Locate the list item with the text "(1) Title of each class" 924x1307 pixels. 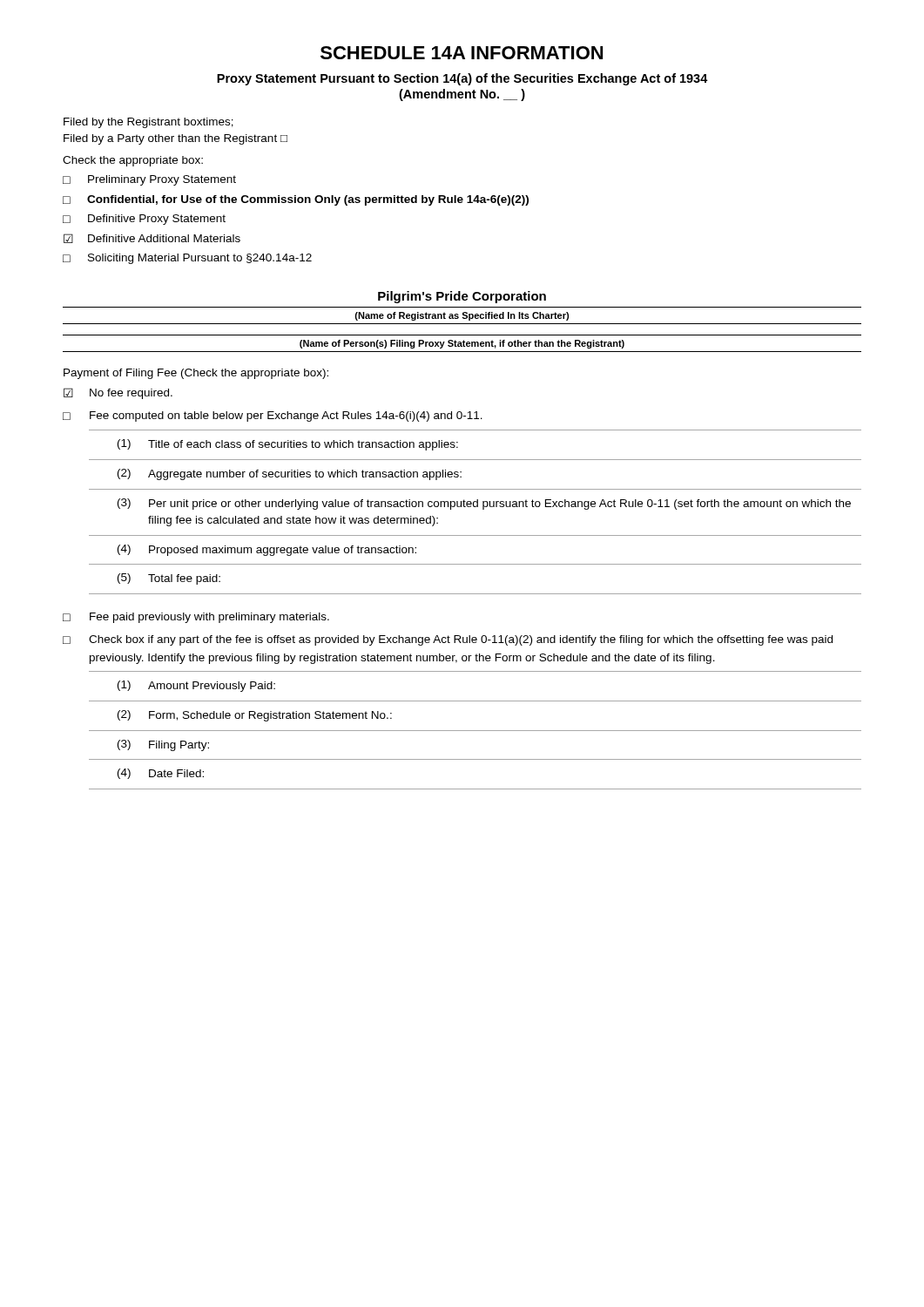click(288, 445)
